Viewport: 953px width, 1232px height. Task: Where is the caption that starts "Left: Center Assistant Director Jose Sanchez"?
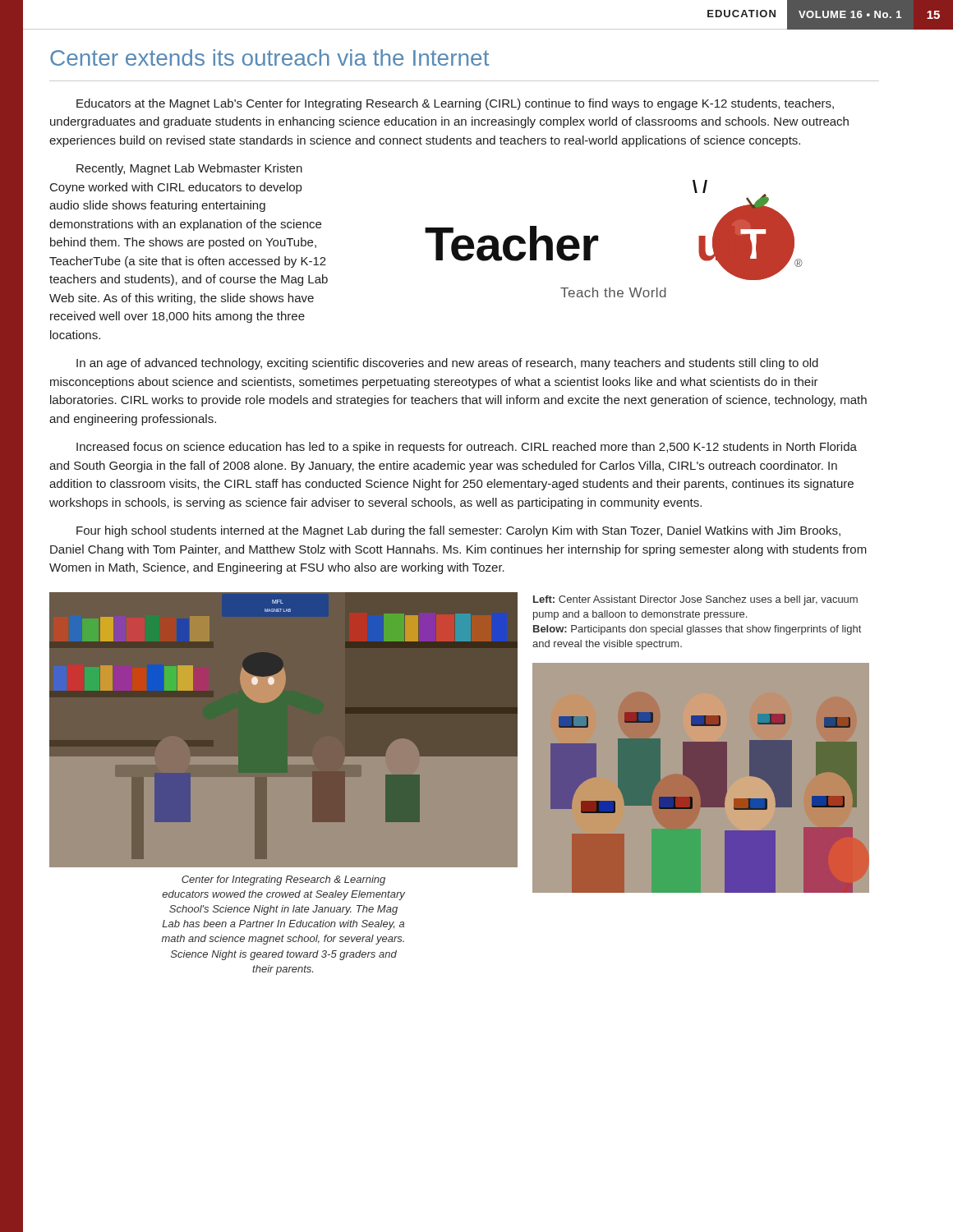[697, 621]
